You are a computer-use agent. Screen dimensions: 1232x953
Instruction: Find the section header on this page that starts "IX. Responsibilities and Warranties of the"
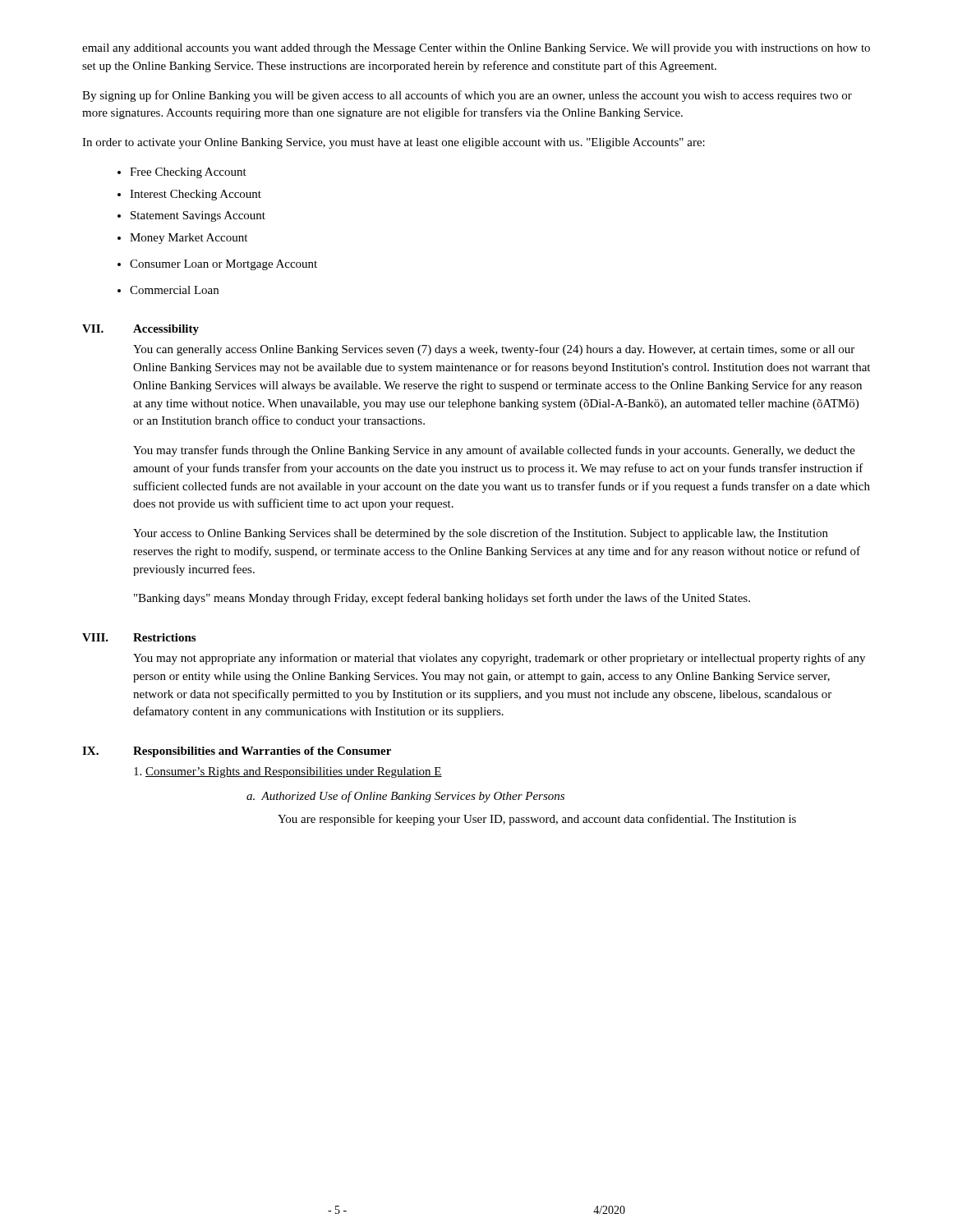point(237,751)
